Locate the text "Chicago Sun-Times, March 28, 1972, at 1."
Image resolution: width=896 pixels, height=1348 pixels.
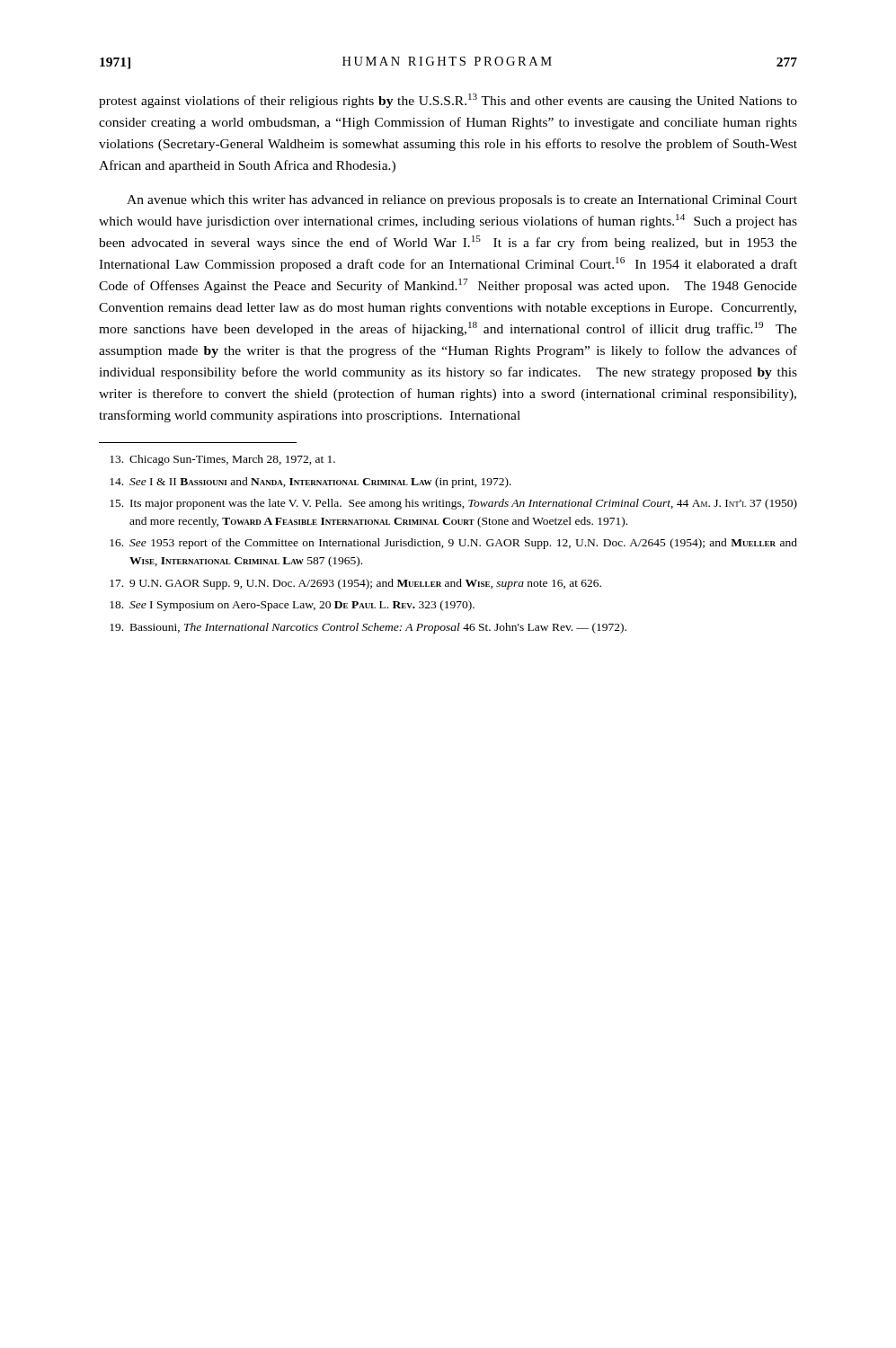222,460
